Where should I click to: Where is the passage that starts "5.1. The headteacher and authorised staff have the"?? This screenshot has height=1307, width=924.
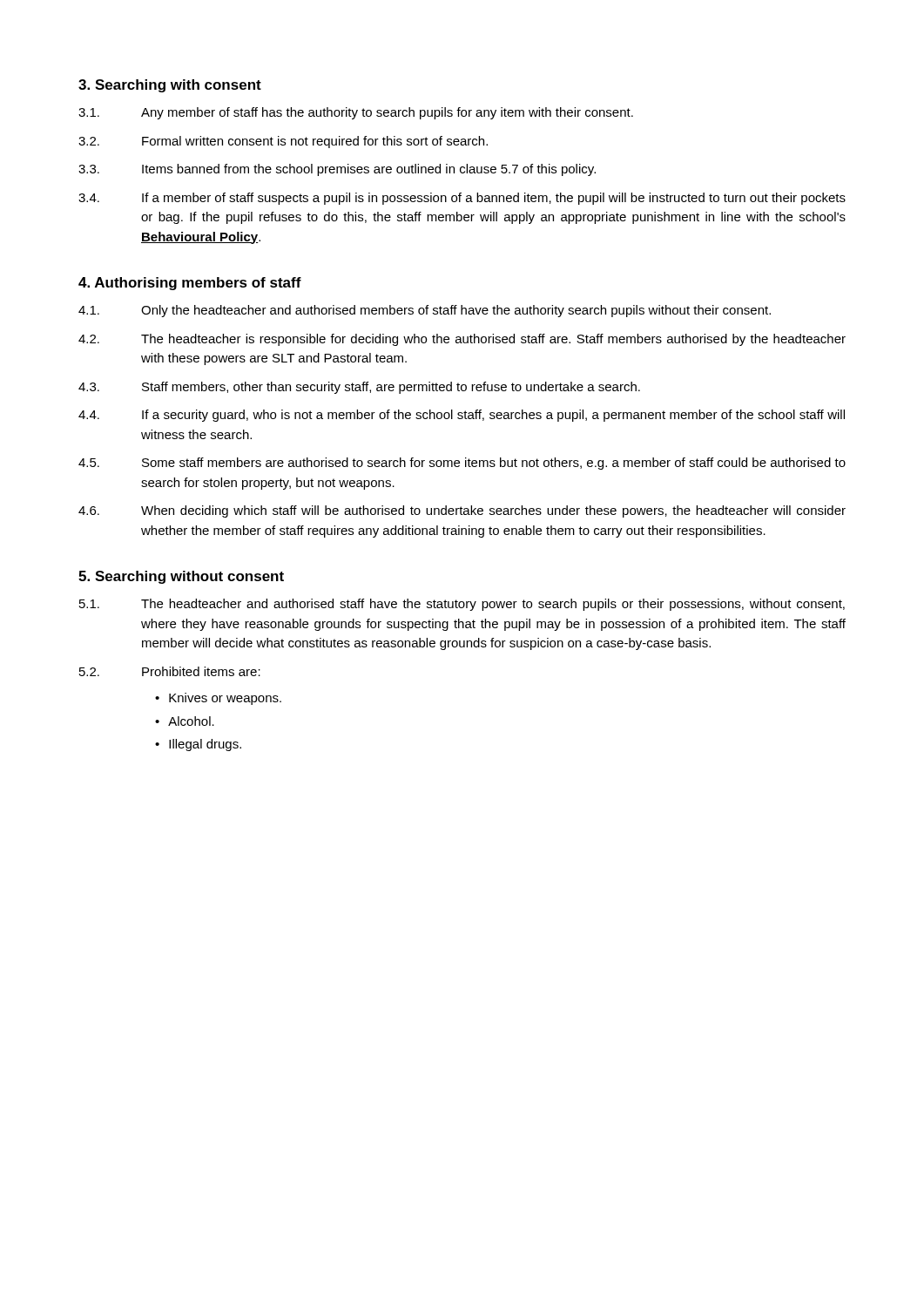tap(462, 624)
